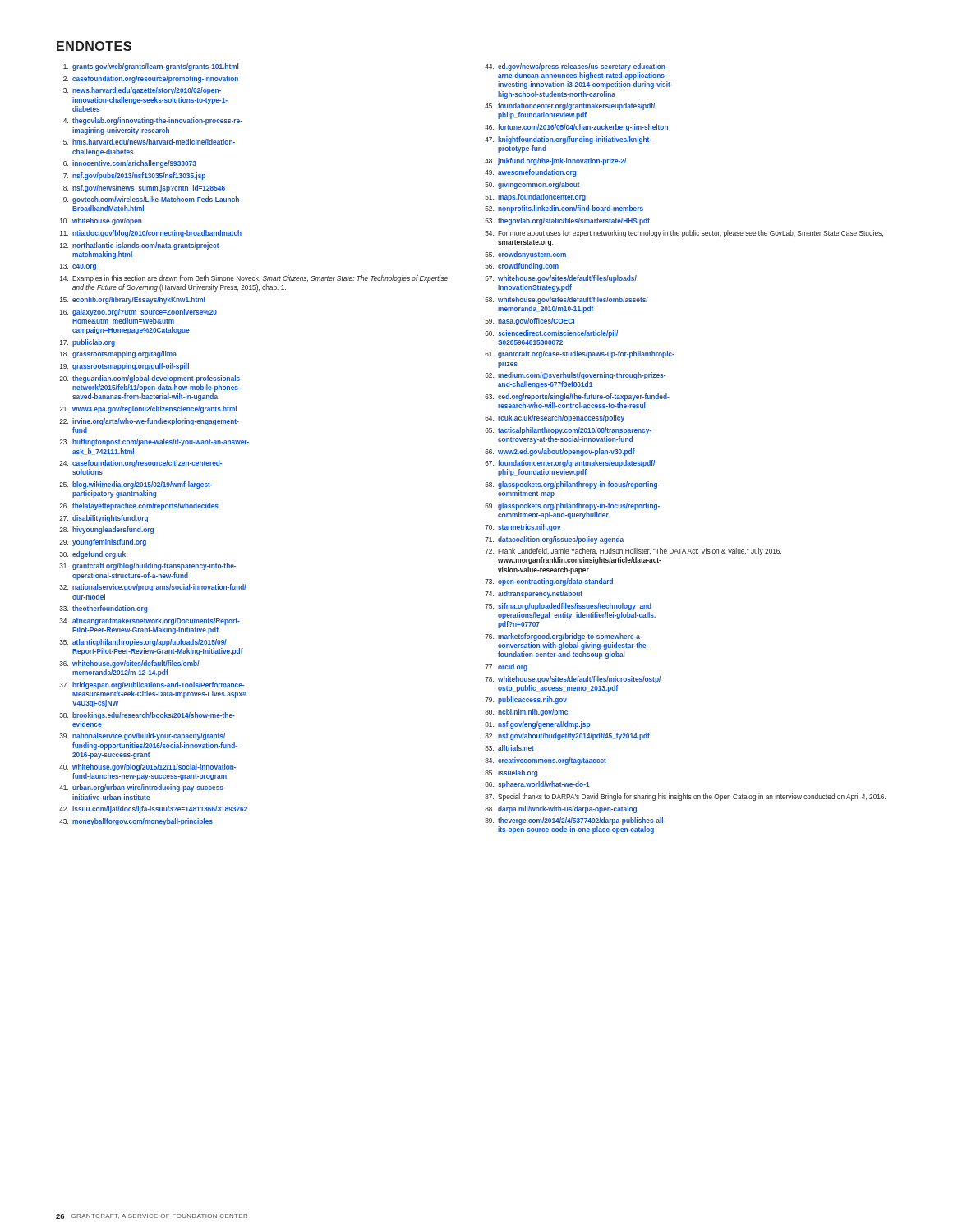Click on the list item containing "For more about uses for expert networking technology"
953x1232 pixels.
point(691,238)
